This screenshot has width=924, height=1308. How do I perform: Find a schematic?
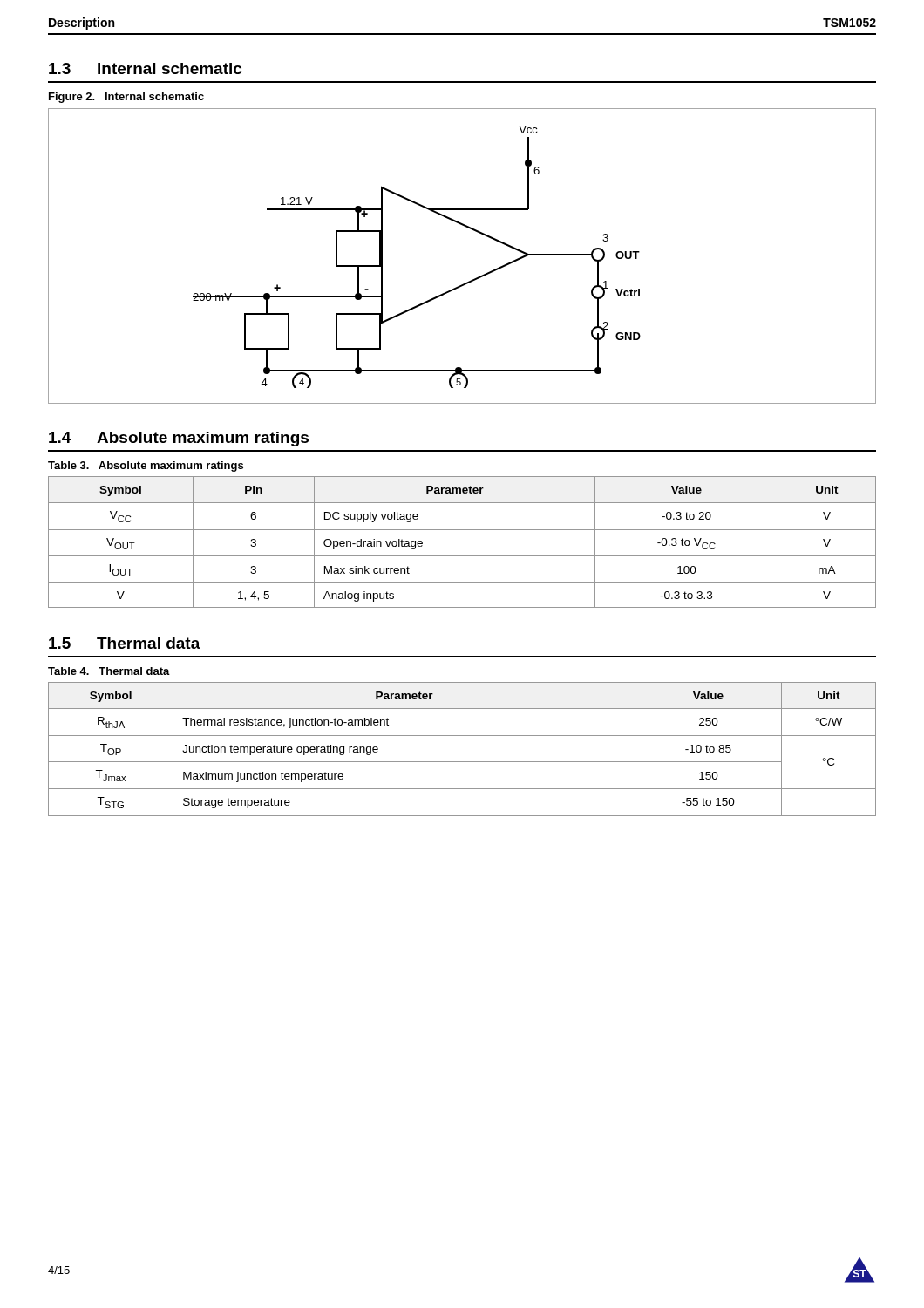(x=462, y=256)
